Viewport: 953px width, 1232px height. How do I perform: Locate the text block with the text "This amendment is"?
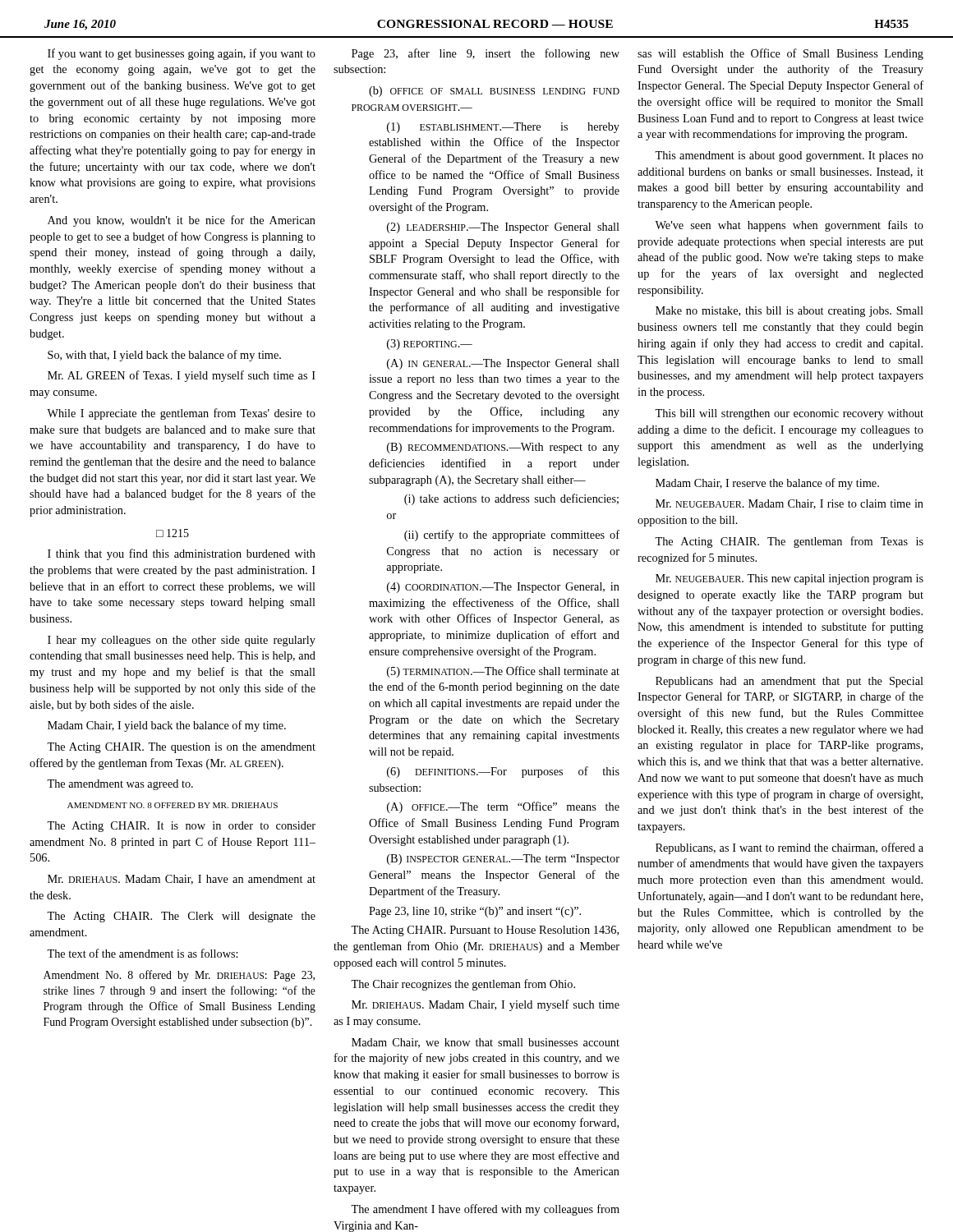click(781, 180)
